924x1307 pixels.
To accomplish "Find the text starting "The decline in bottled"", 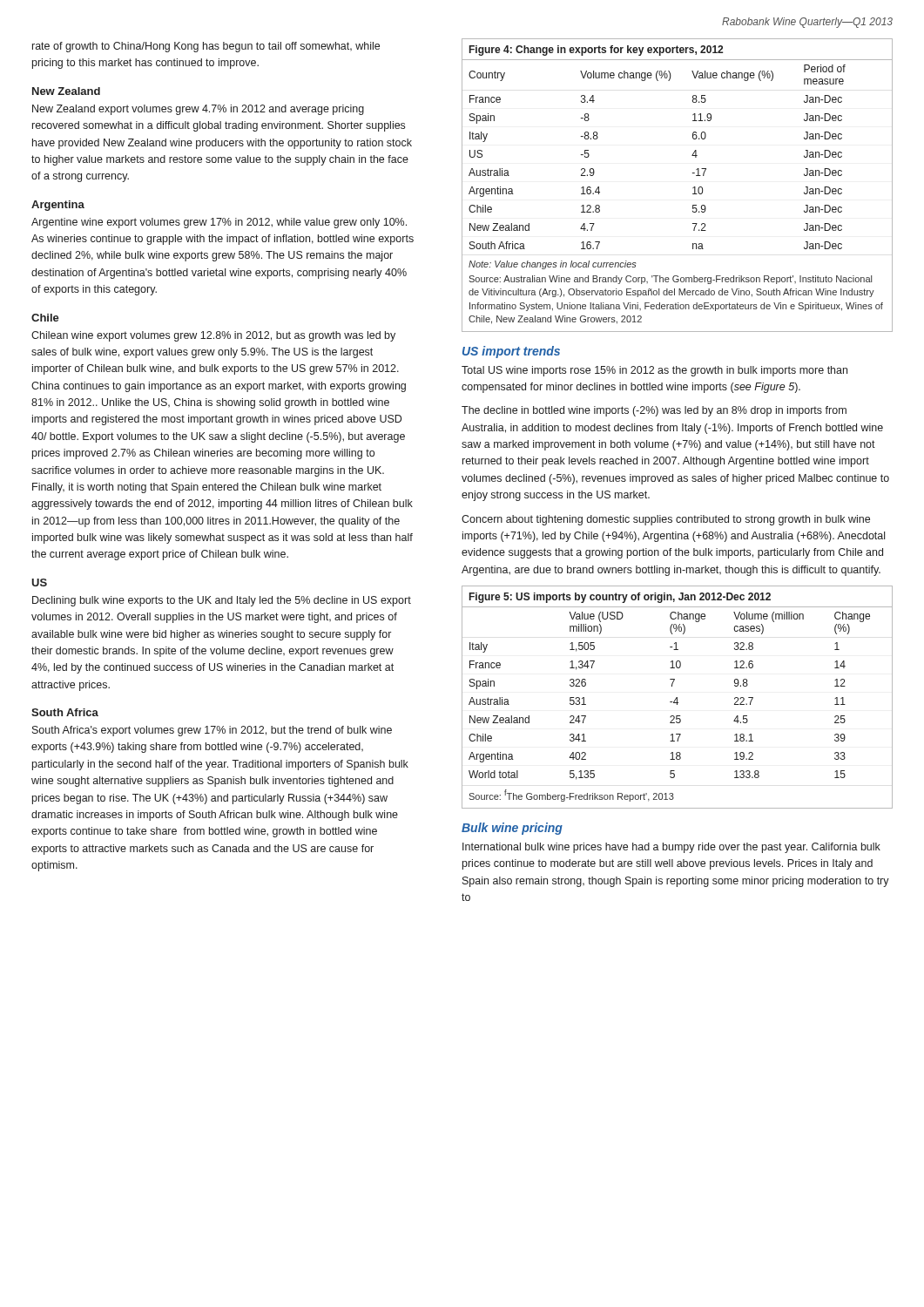I will [675, 453].
